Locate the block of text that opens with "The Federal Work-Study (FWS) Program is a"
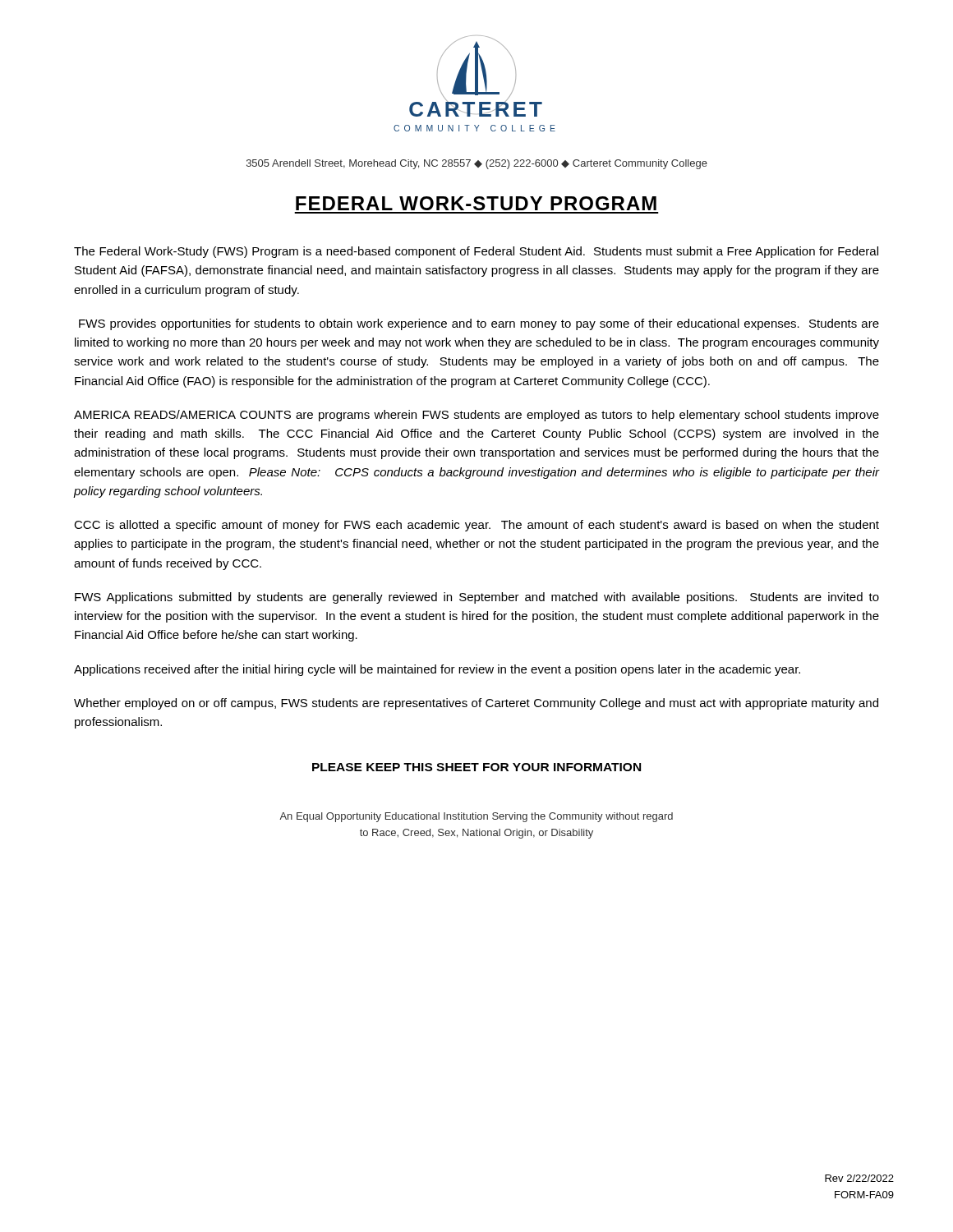Viewport: 953px width, 1232px height. tap(476, 270)
